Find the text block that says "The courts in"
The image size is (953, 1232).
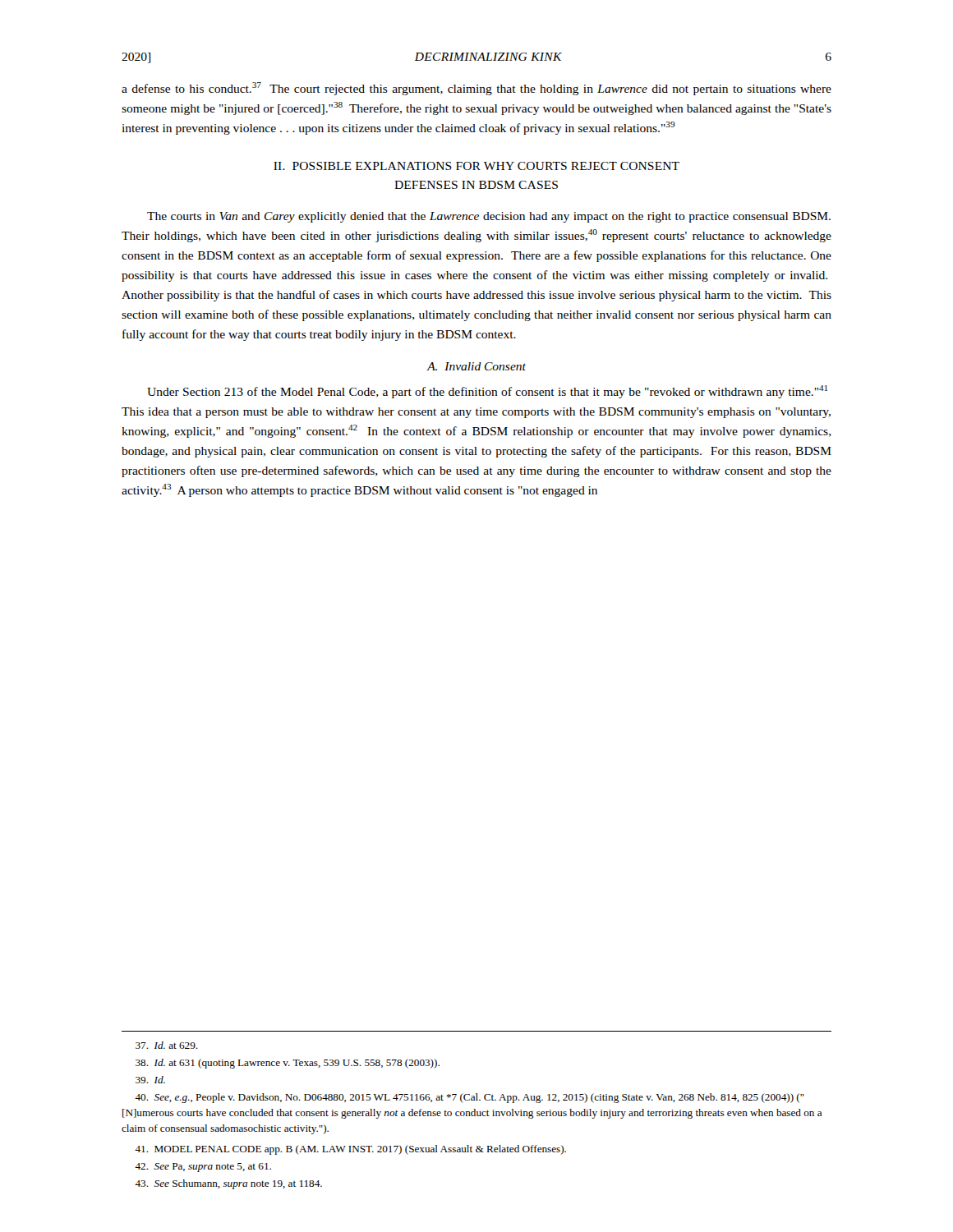point(476,274)
